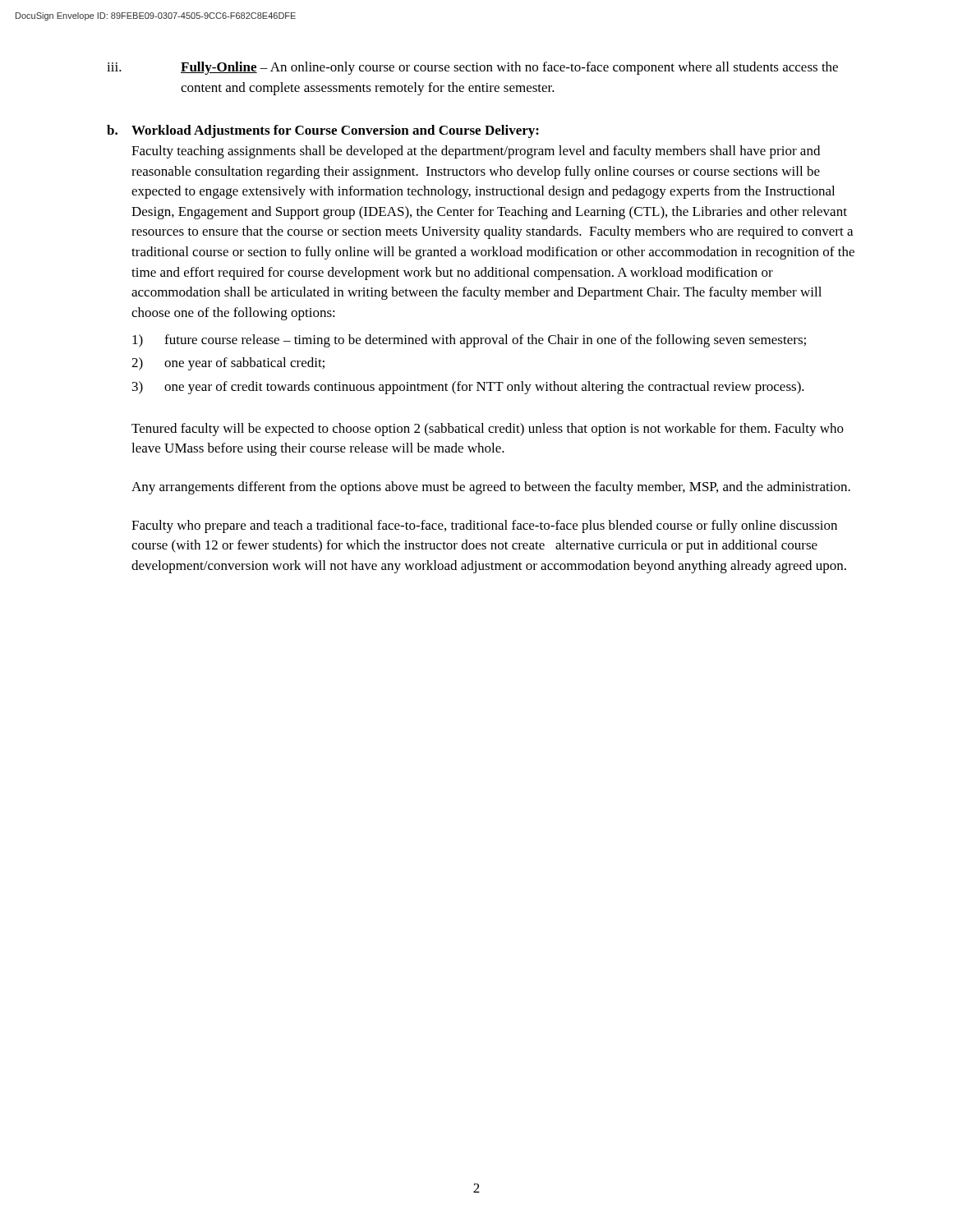Image resolution: width=953 pixels, height=1232 pixels.
Task: Point to the region starting "1) future course release"
Action: [497, 340]
